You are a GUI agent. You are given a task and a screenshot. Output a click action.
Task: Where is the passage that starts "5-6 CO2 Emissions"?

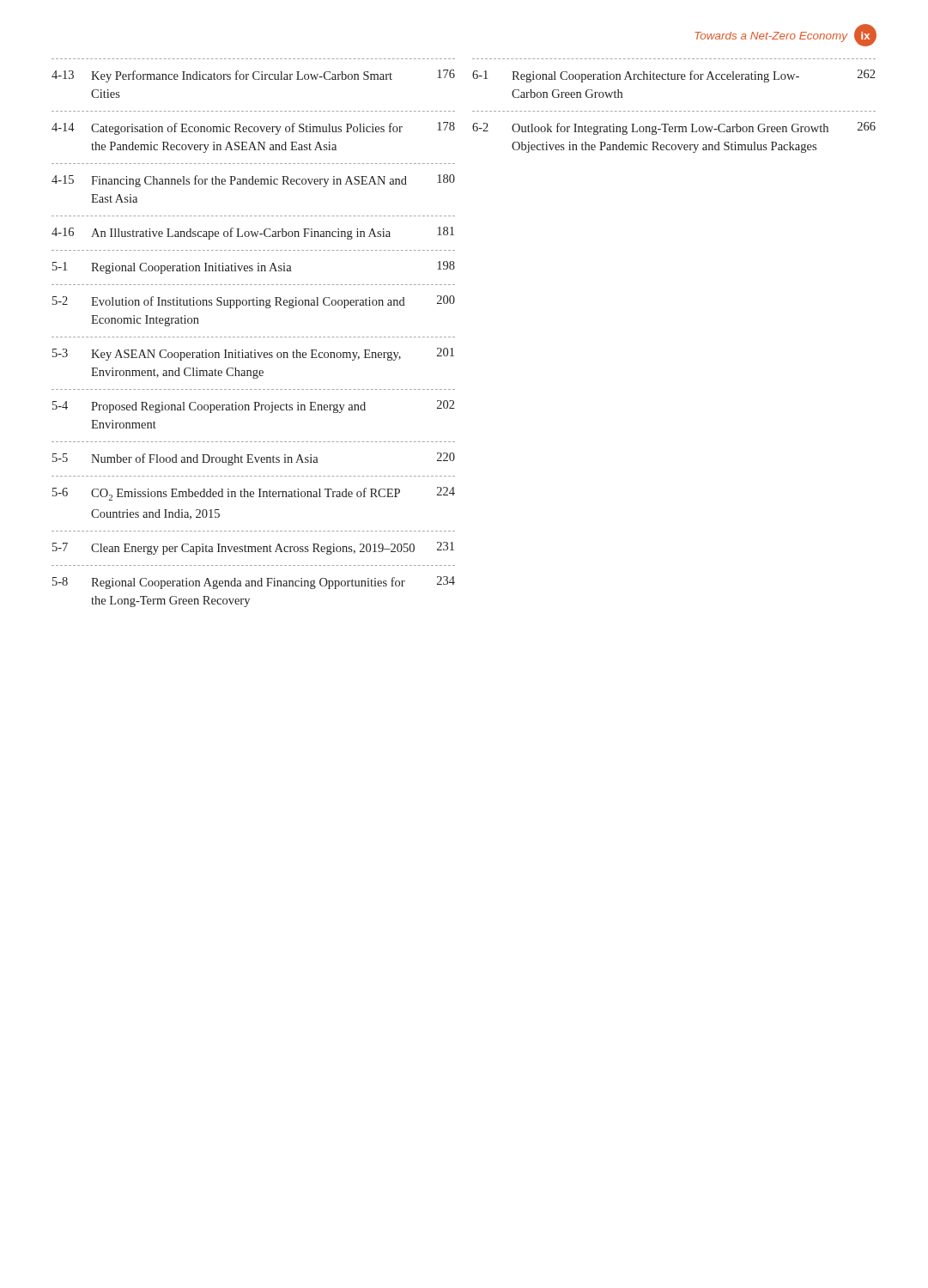click(x=253, y=504)
